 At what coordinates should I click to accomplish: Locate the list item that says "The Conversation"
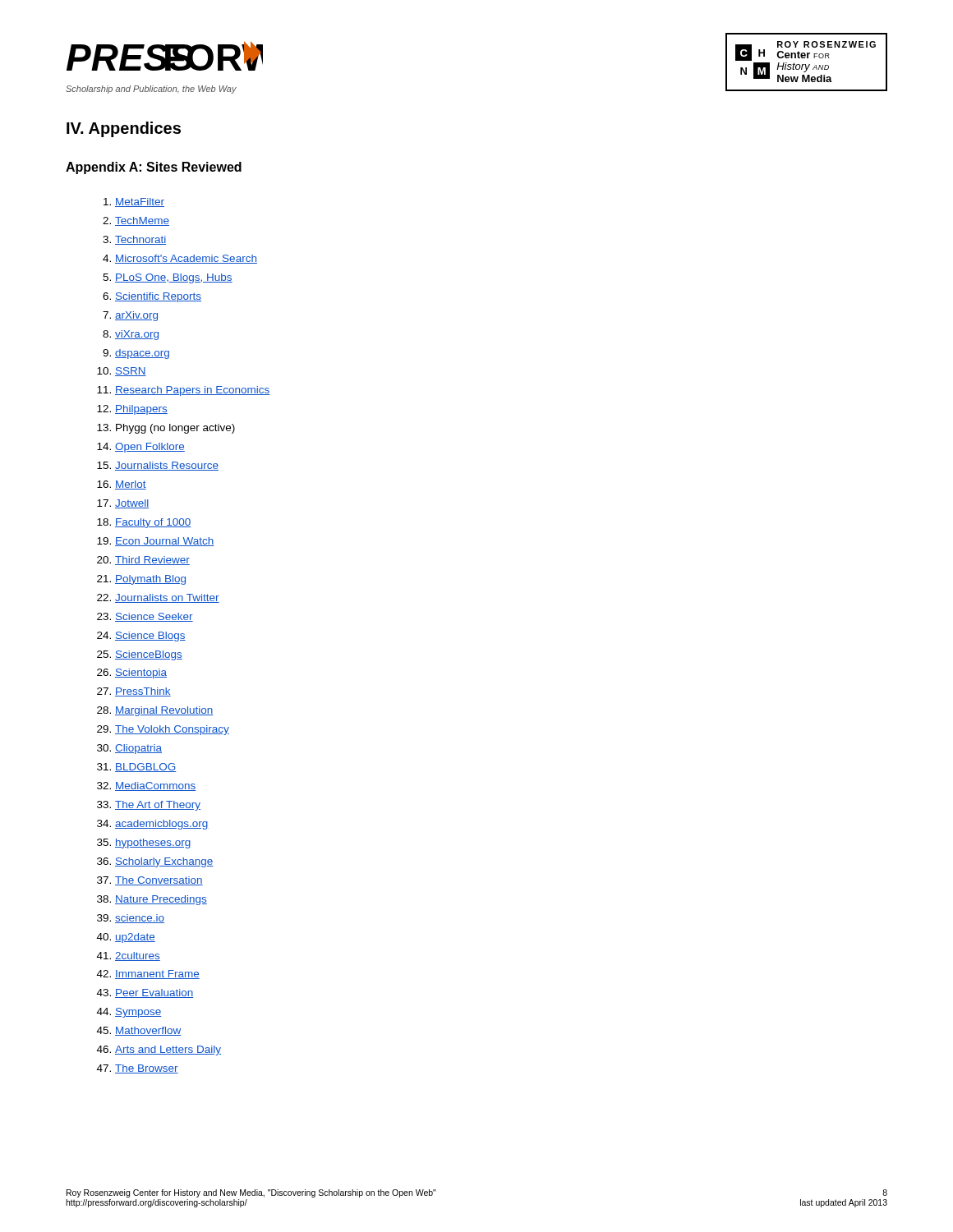[159, 880]
